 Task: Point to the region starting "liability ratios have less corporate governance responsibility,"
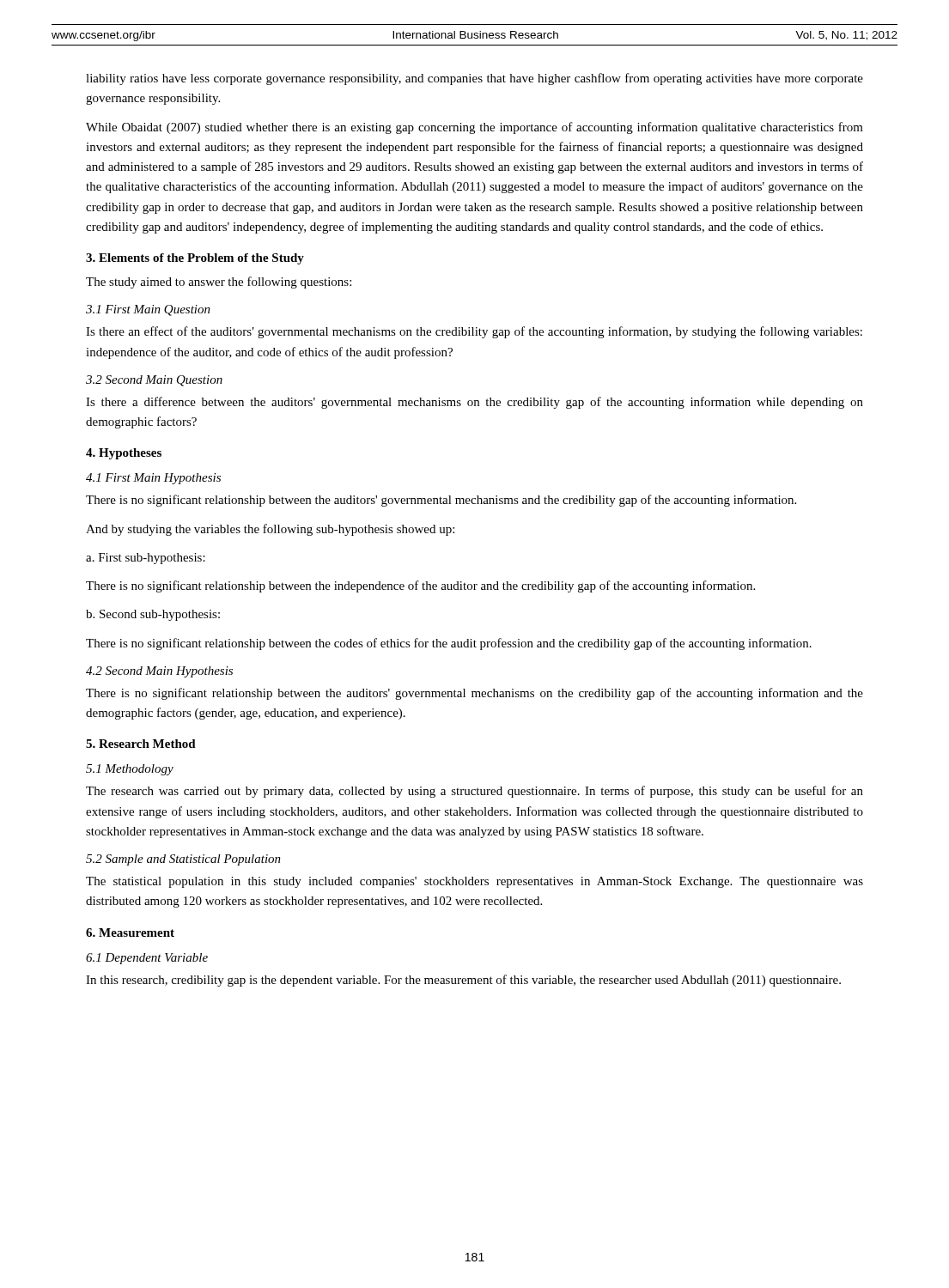click(474, 89)
